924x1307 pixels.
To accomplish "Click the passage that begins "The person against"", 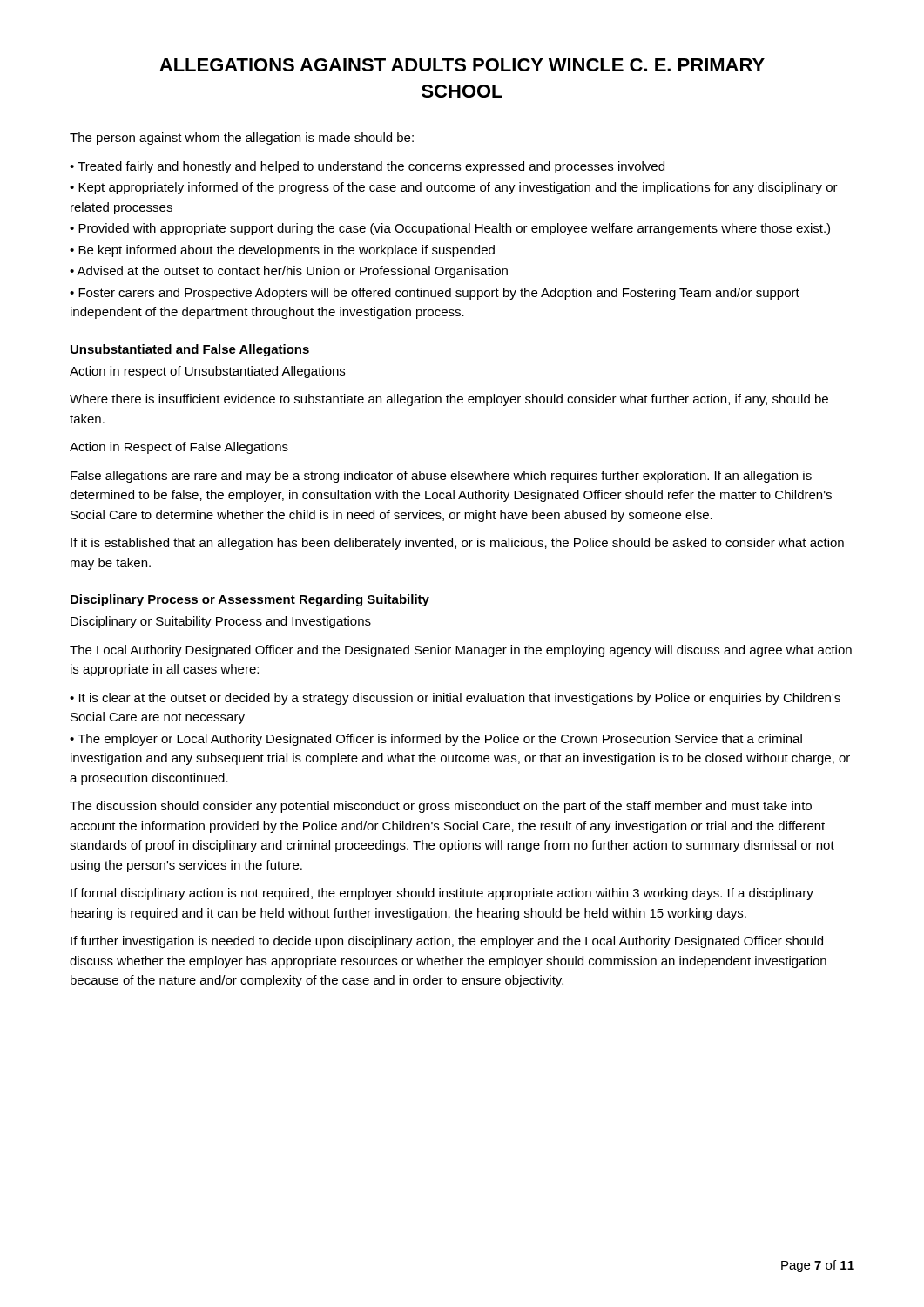I will pyautogui.click(x=242, y=138).
